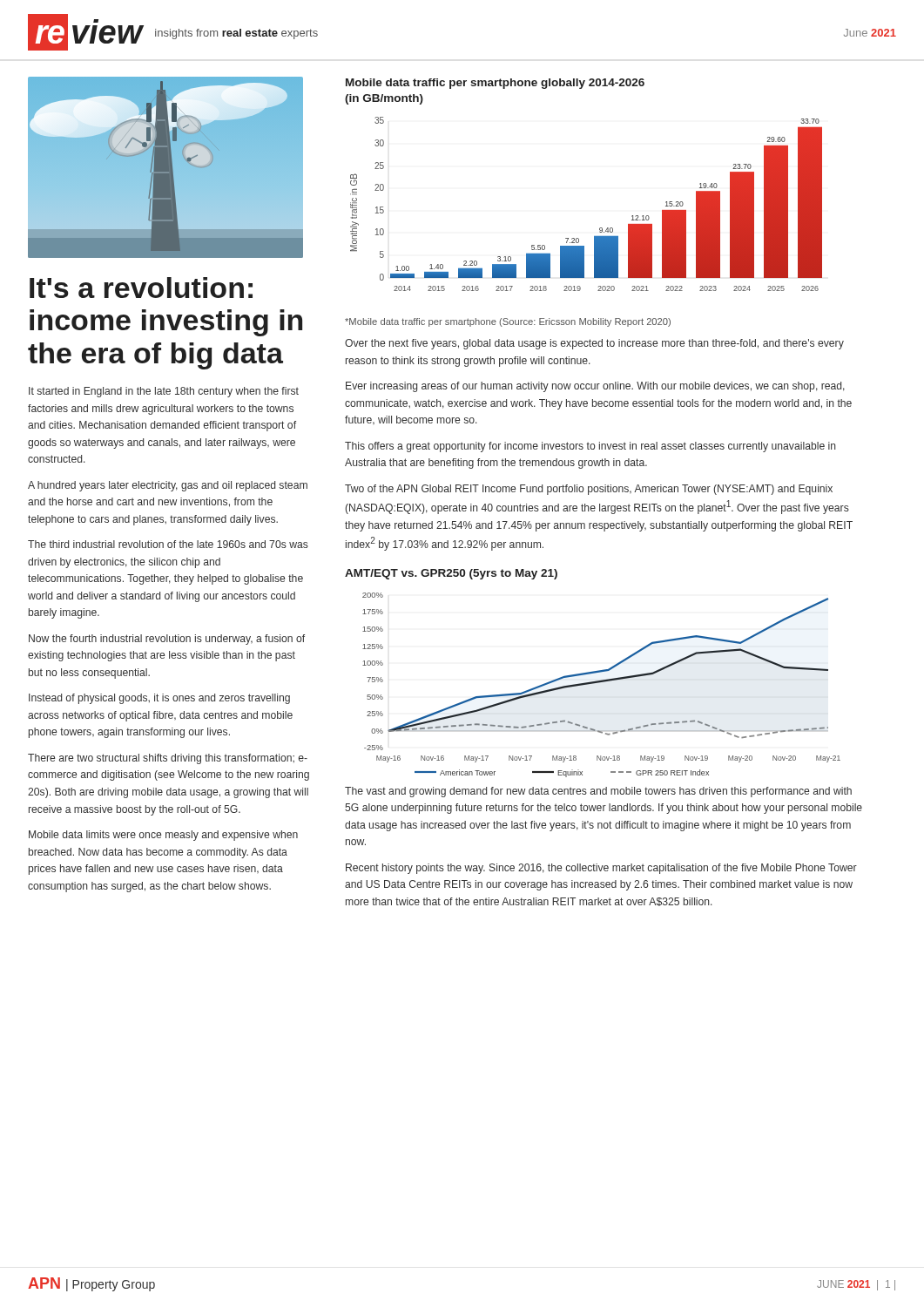
Task: Locate the text block that reads "The vast and growing demand for new data"
Action: click(x=604, y=817)
